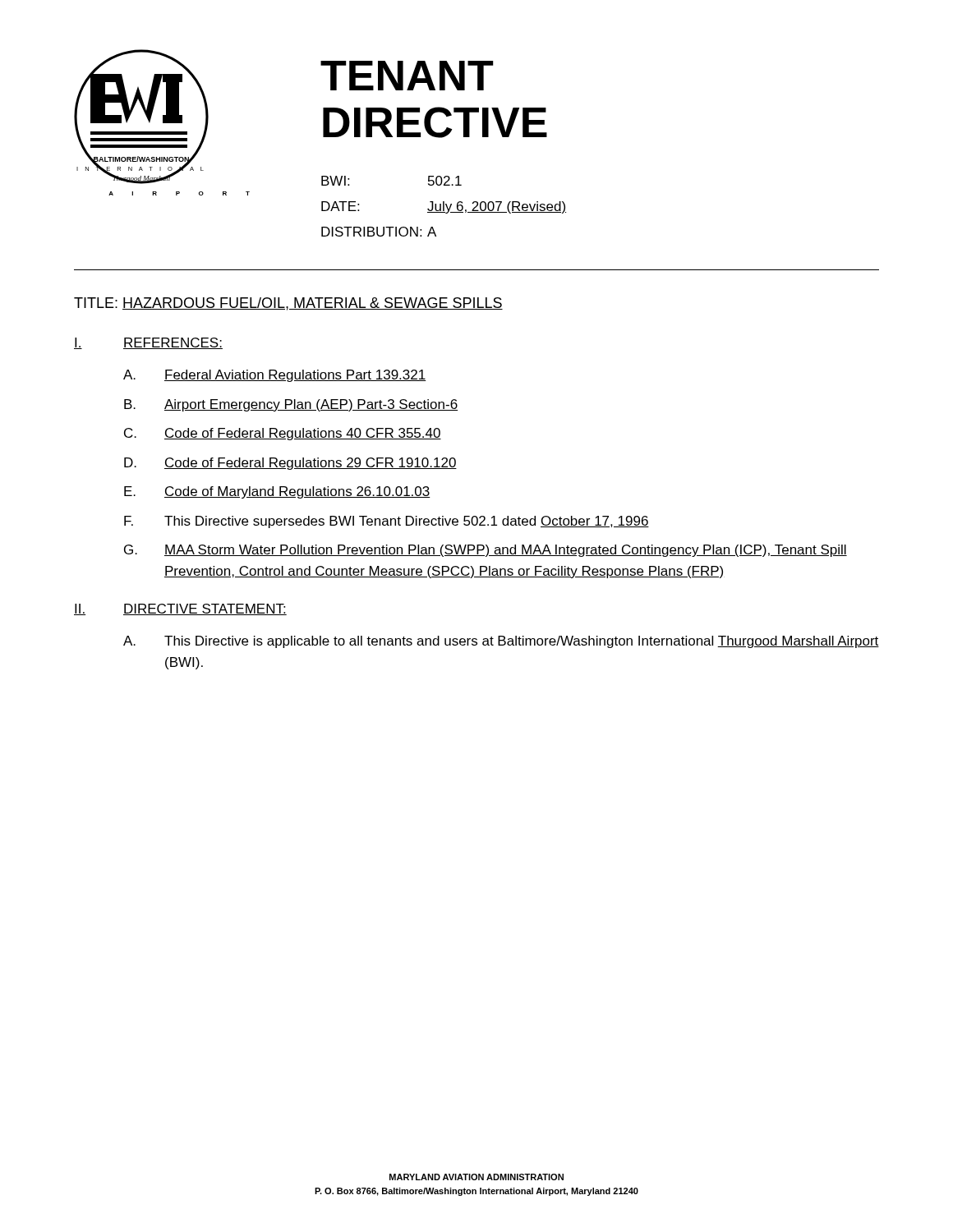Point to the region starting "E. Code of Maryland Regulations 26.10.01.03"

click(x=277, y=492)
